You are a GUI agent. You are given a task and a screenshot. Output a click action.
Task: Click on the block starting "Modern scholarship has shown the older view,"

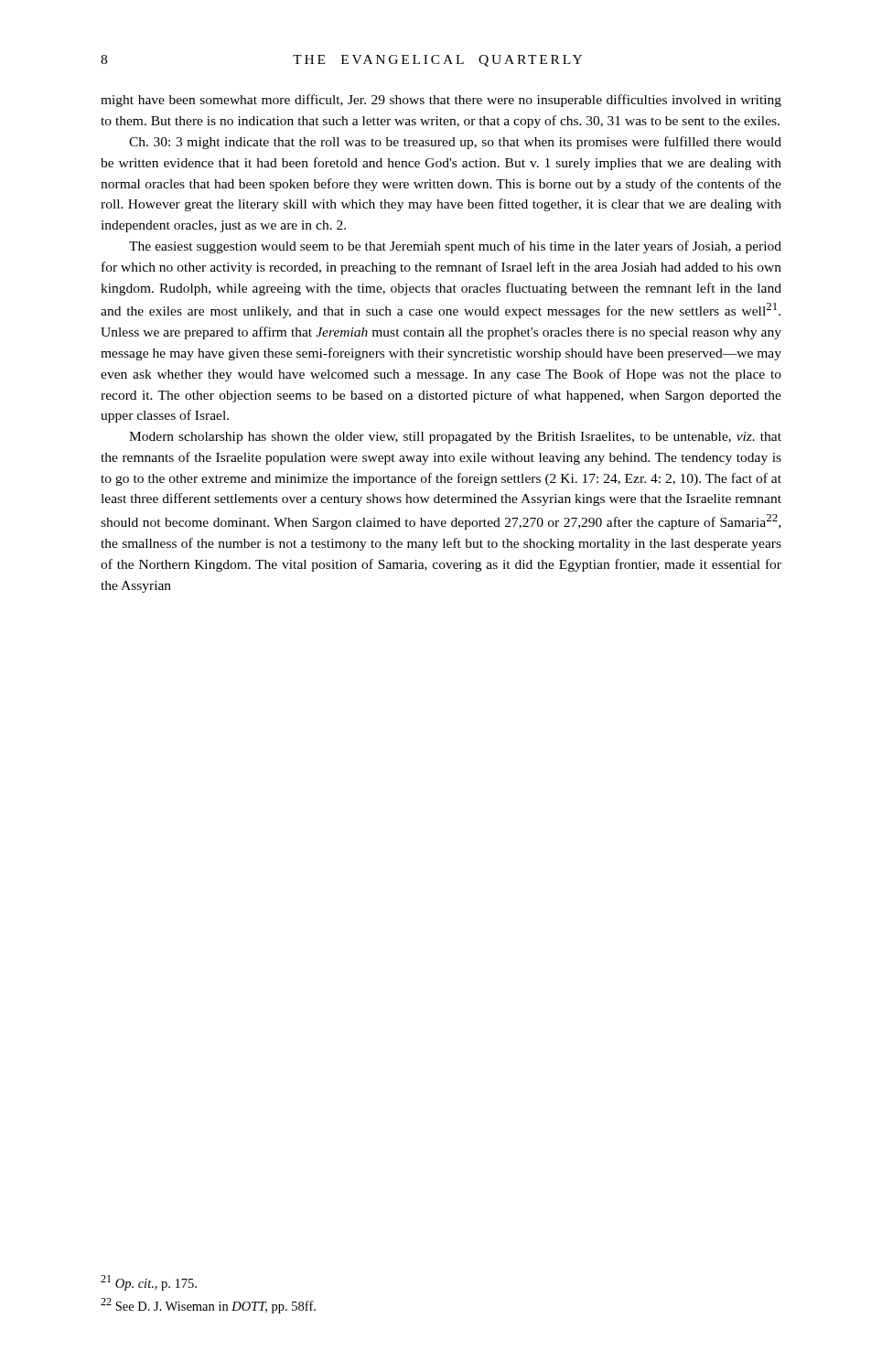click(x=441, y=510)
